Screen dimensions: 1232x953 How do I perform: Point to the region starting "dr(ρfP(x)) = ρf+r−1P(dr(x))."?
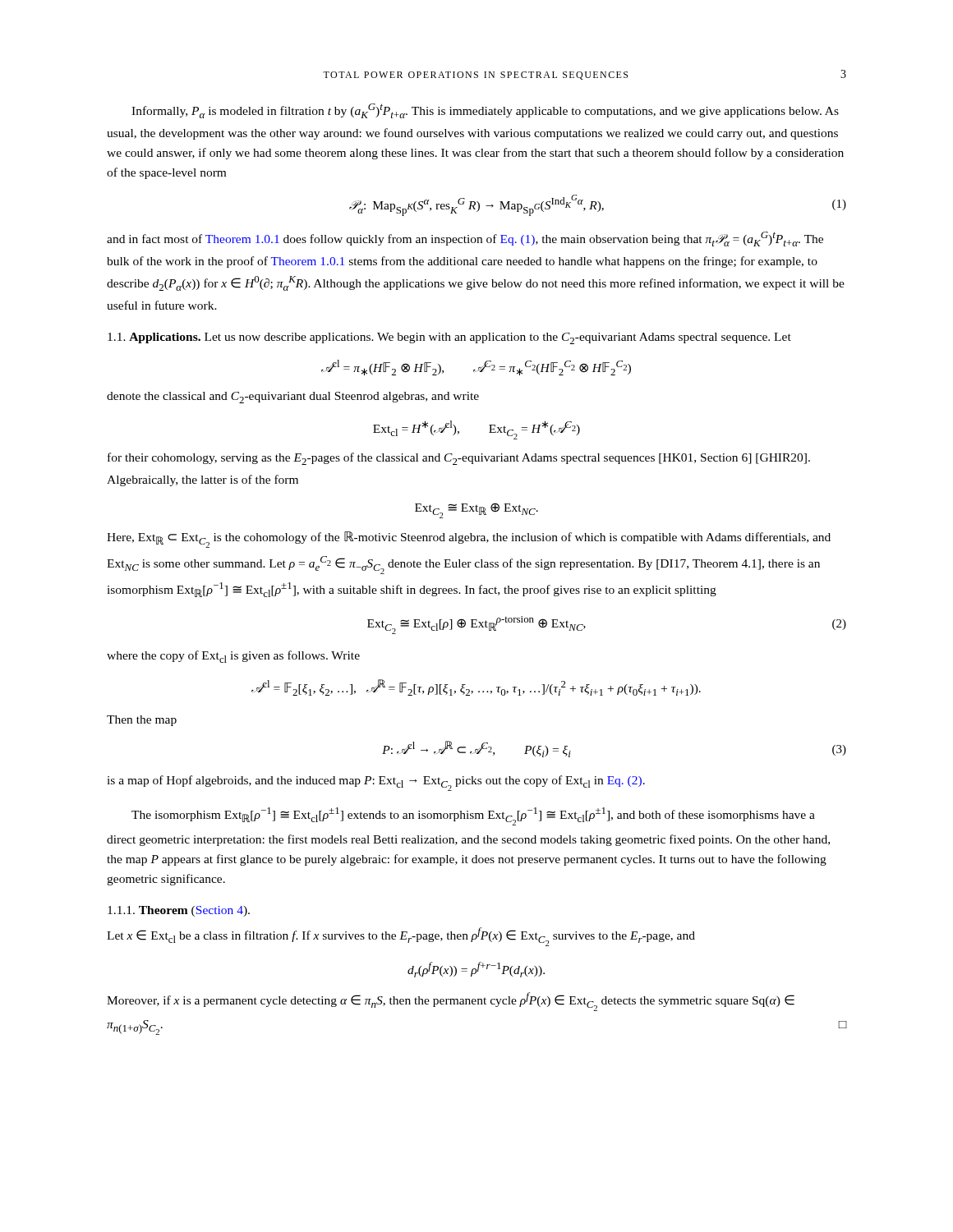pos(476,970)
